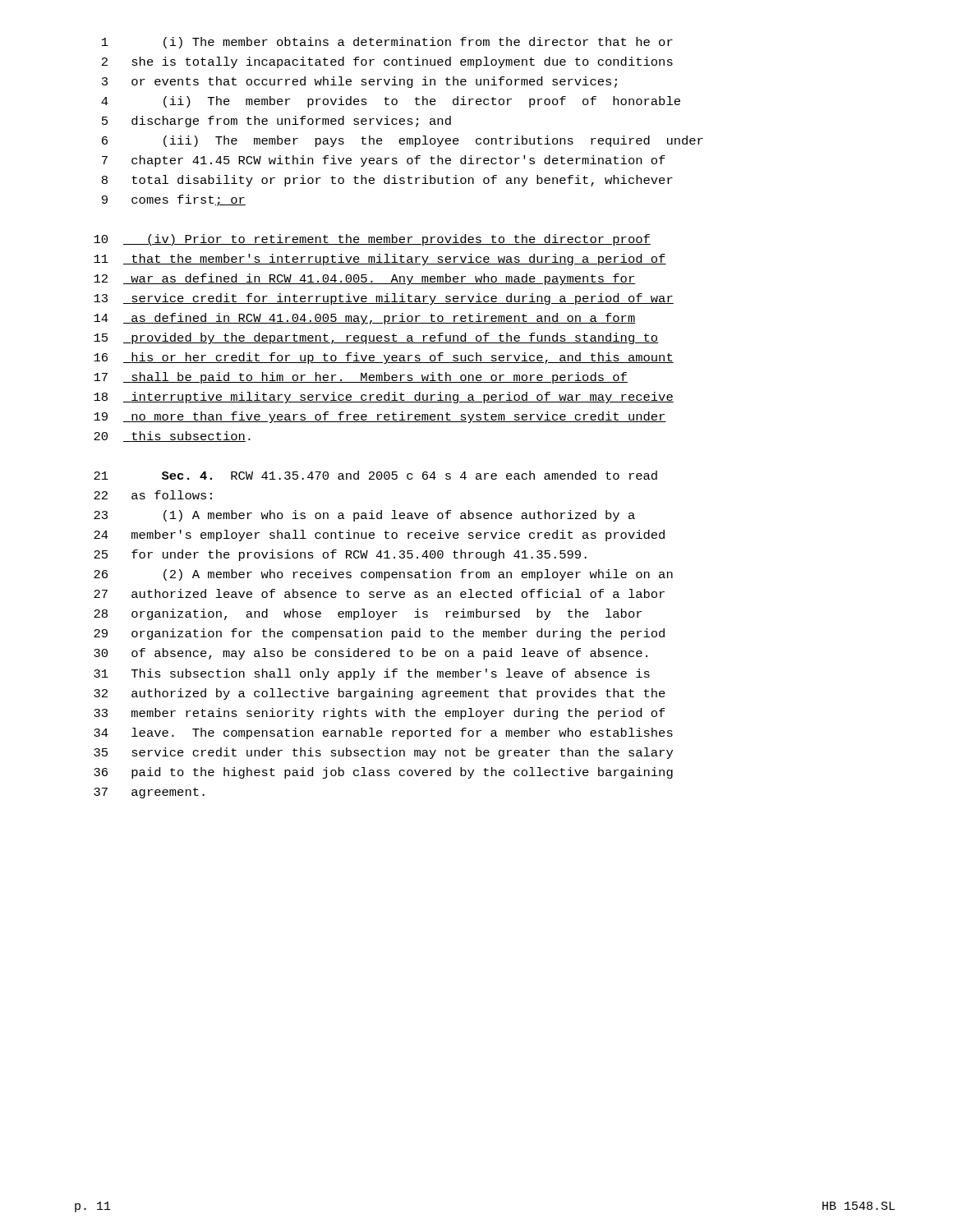Navigate to the block starting "4 (ii) The member provides to the director"
The width and height of the screenshot is (953, 1232).
(x=485, y=102)
